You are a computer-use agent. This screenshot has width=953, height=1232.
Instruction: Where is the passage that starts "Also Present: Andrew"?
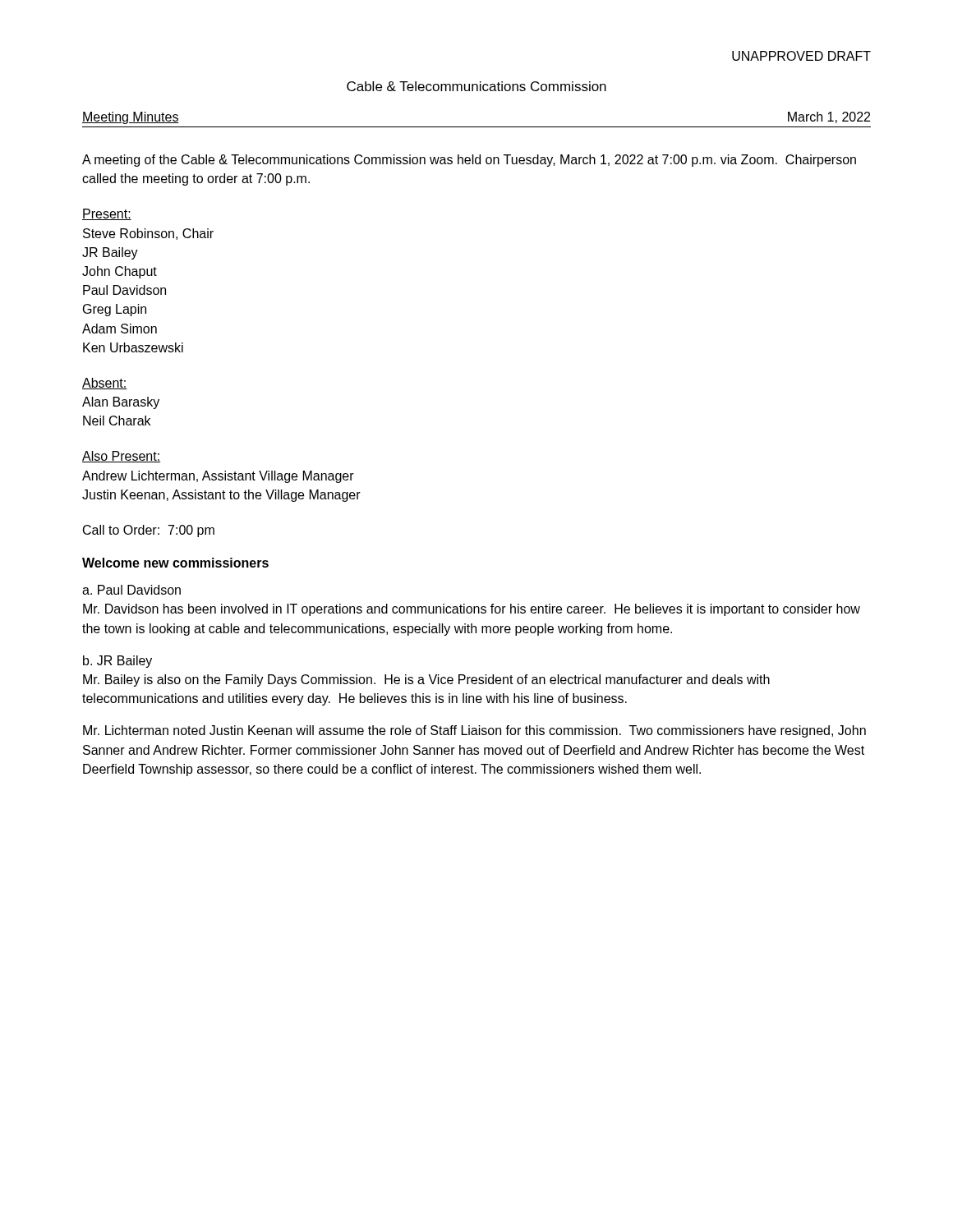point(221,476)
